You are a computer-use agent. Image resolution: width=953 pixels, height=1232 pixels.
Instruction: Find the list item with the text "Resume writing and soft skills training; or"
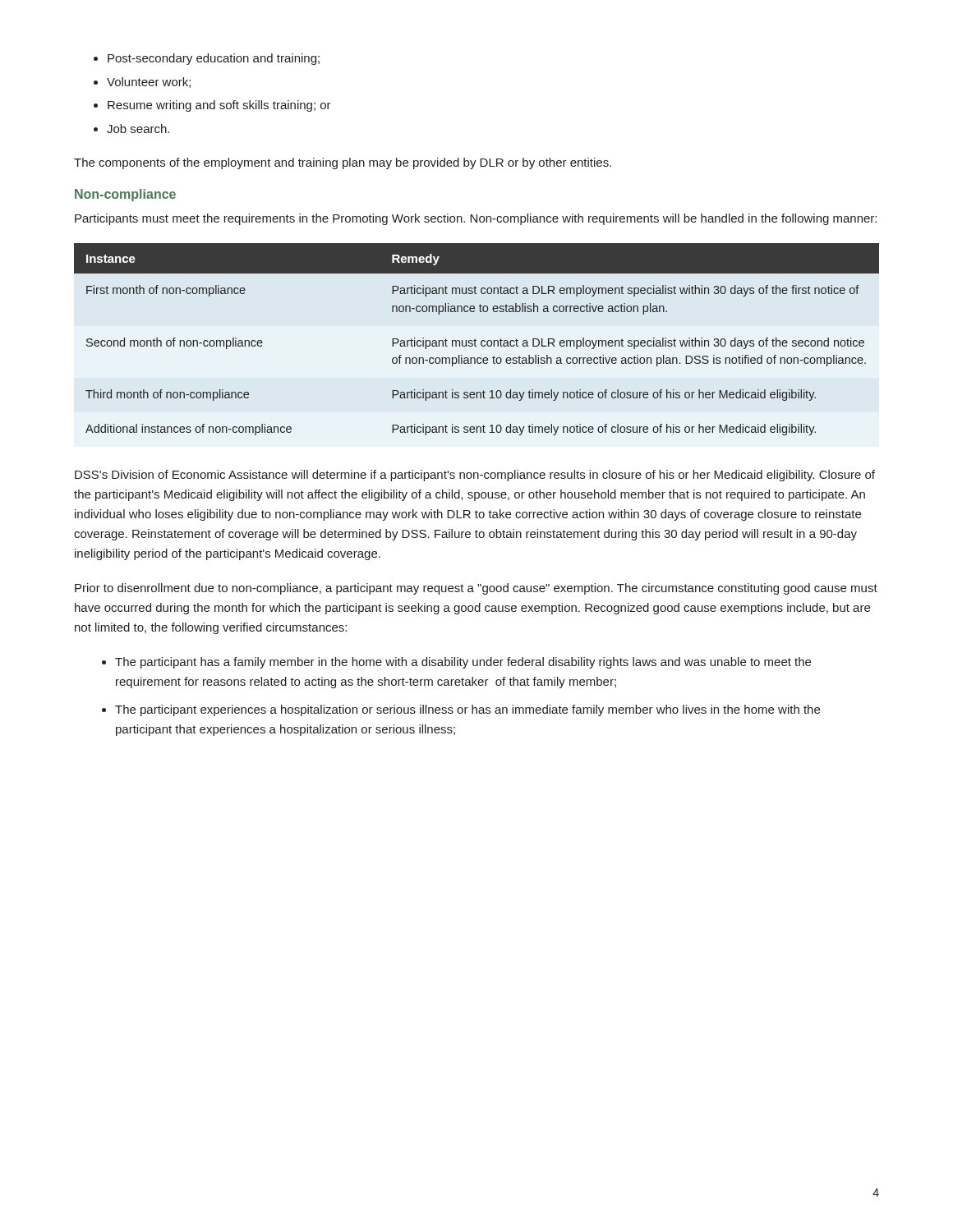coord(219,105)
